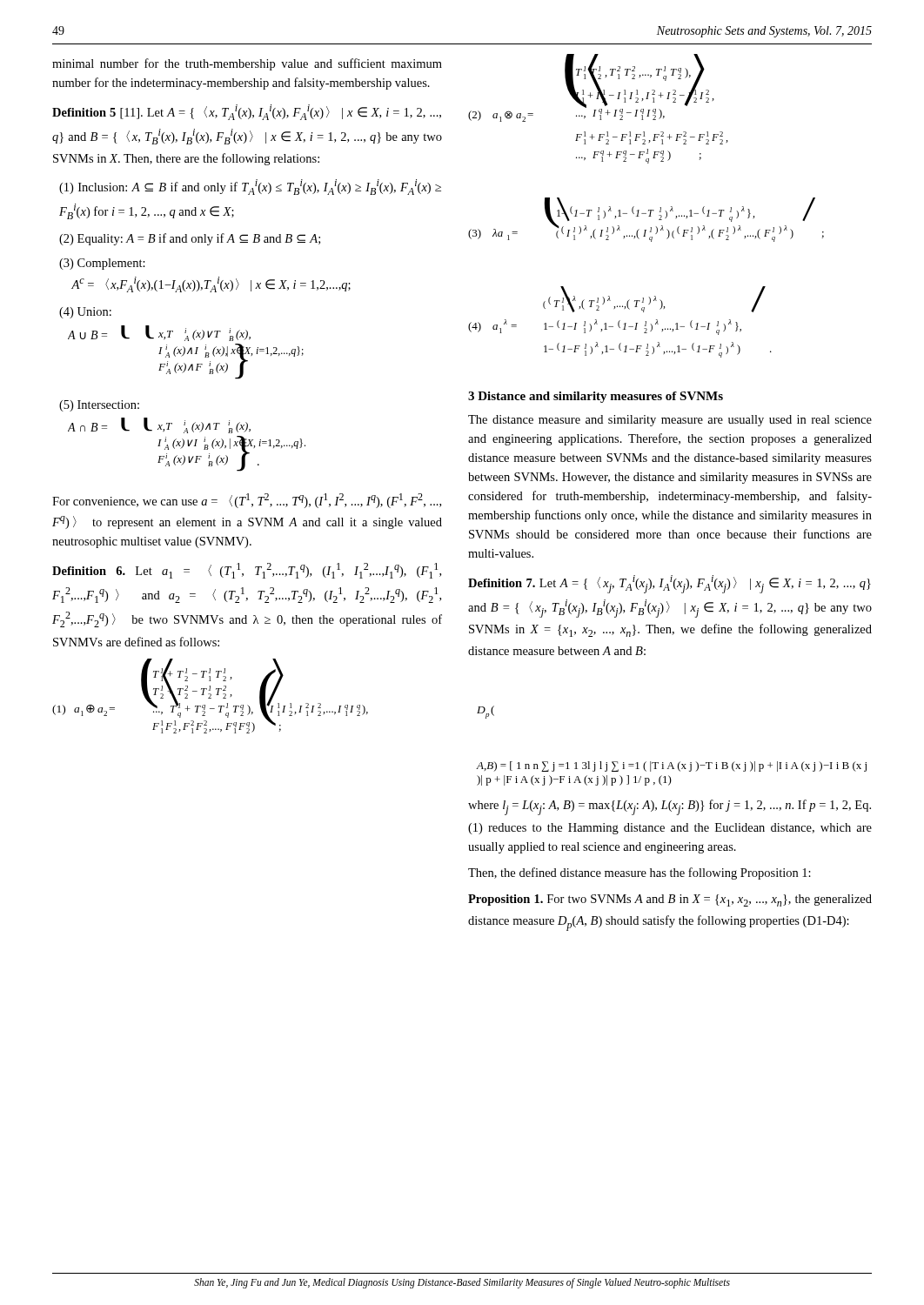924x1305 pixels.
Task: Select the region starting "3 Distance and"
Action: point(596,396)
